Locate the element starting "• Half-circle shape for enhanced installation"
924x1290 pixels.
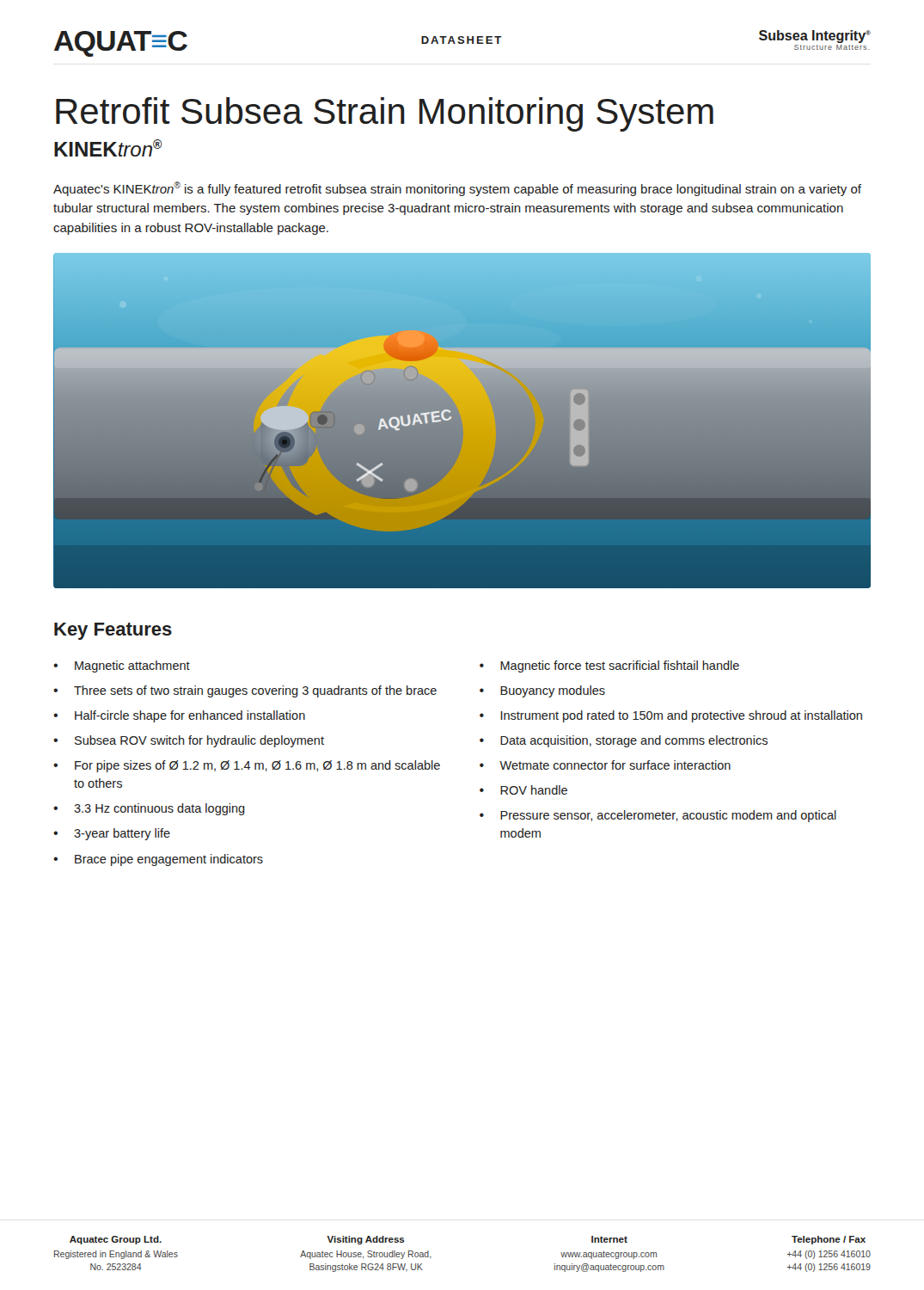tap(179, 716)
